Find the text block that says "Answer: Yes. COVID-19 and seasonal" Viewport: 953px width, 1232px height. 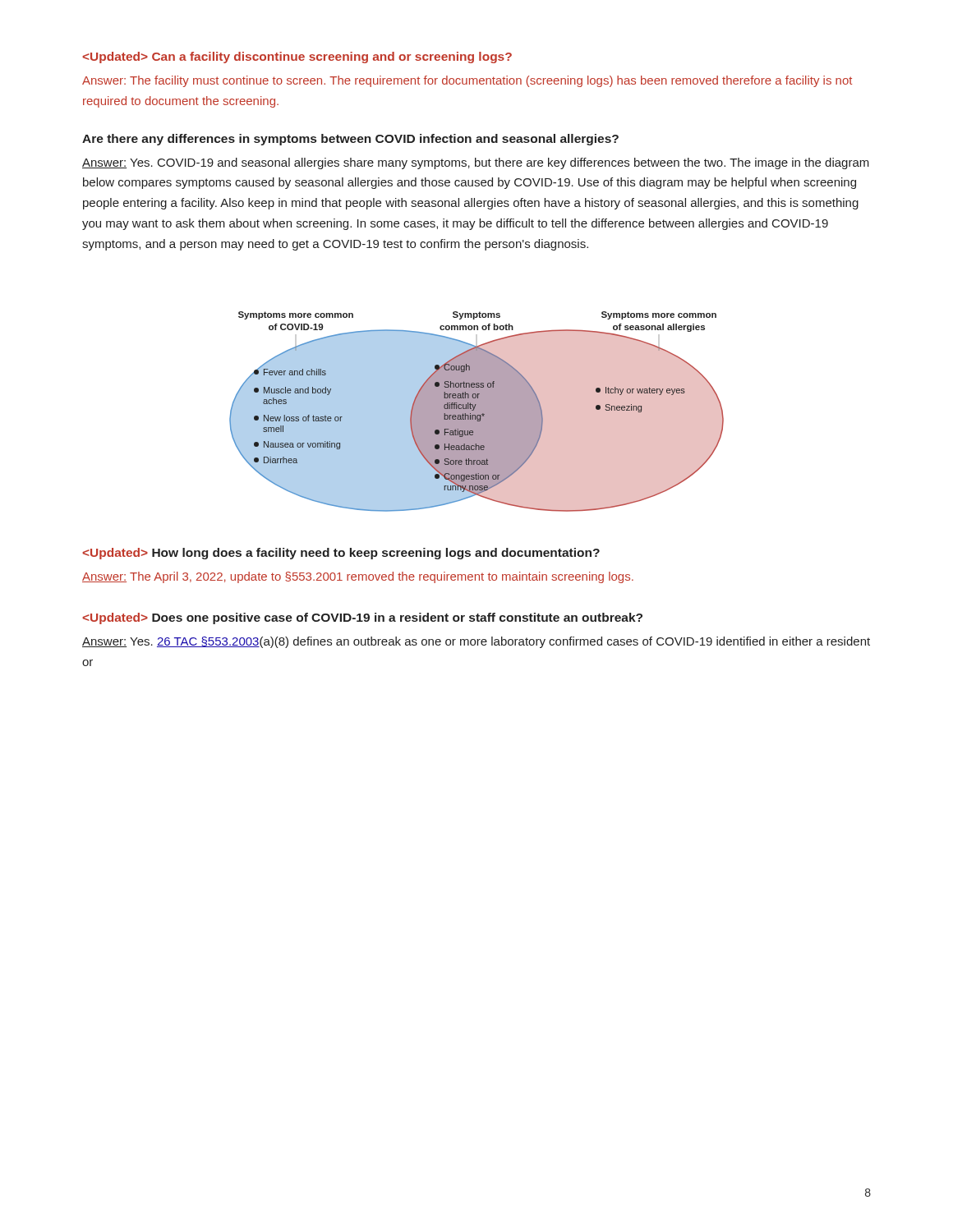pyautogui.click(x=476, y=202)
